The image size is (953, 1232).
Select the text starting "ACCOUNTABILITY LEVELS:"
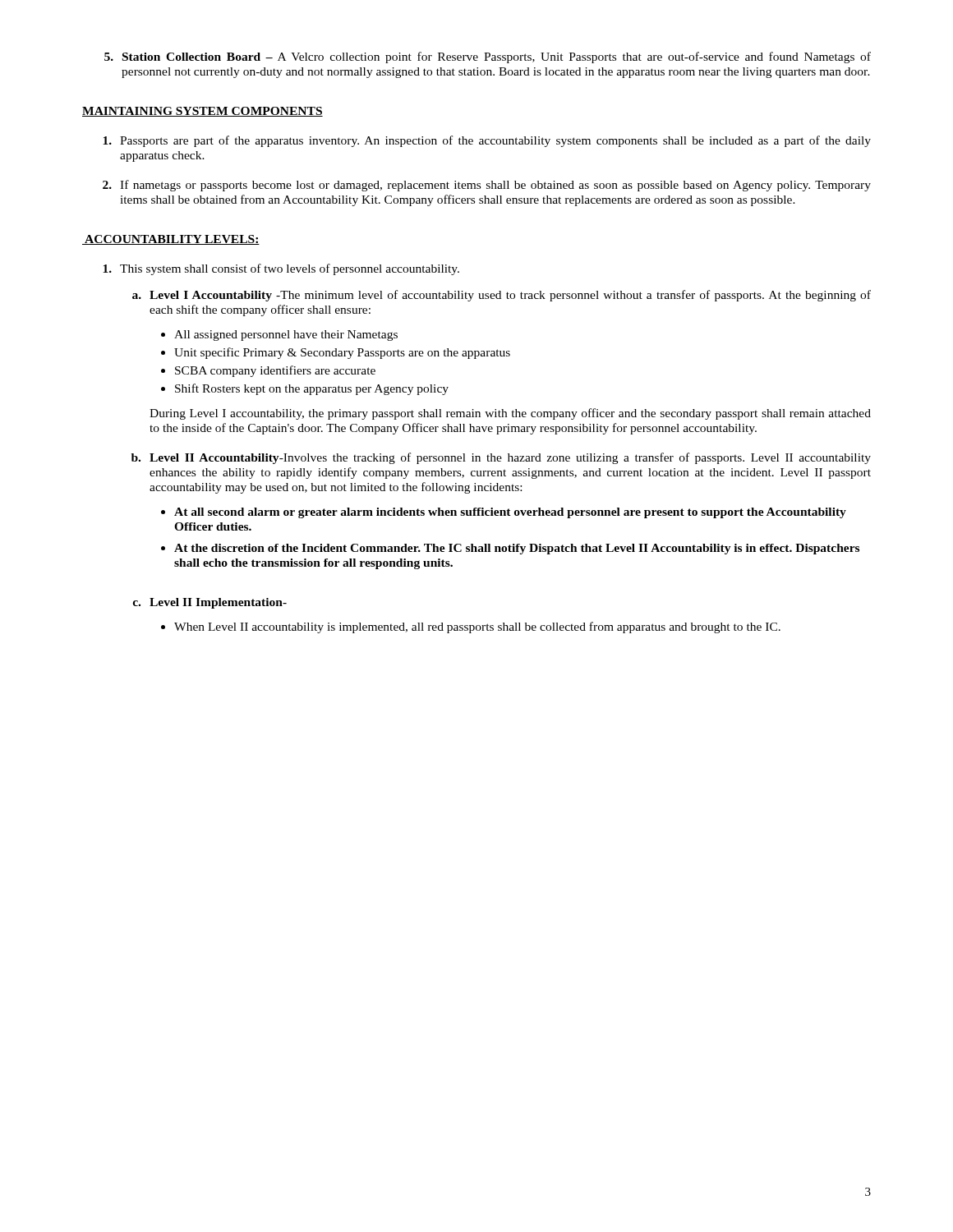(171, 239)
